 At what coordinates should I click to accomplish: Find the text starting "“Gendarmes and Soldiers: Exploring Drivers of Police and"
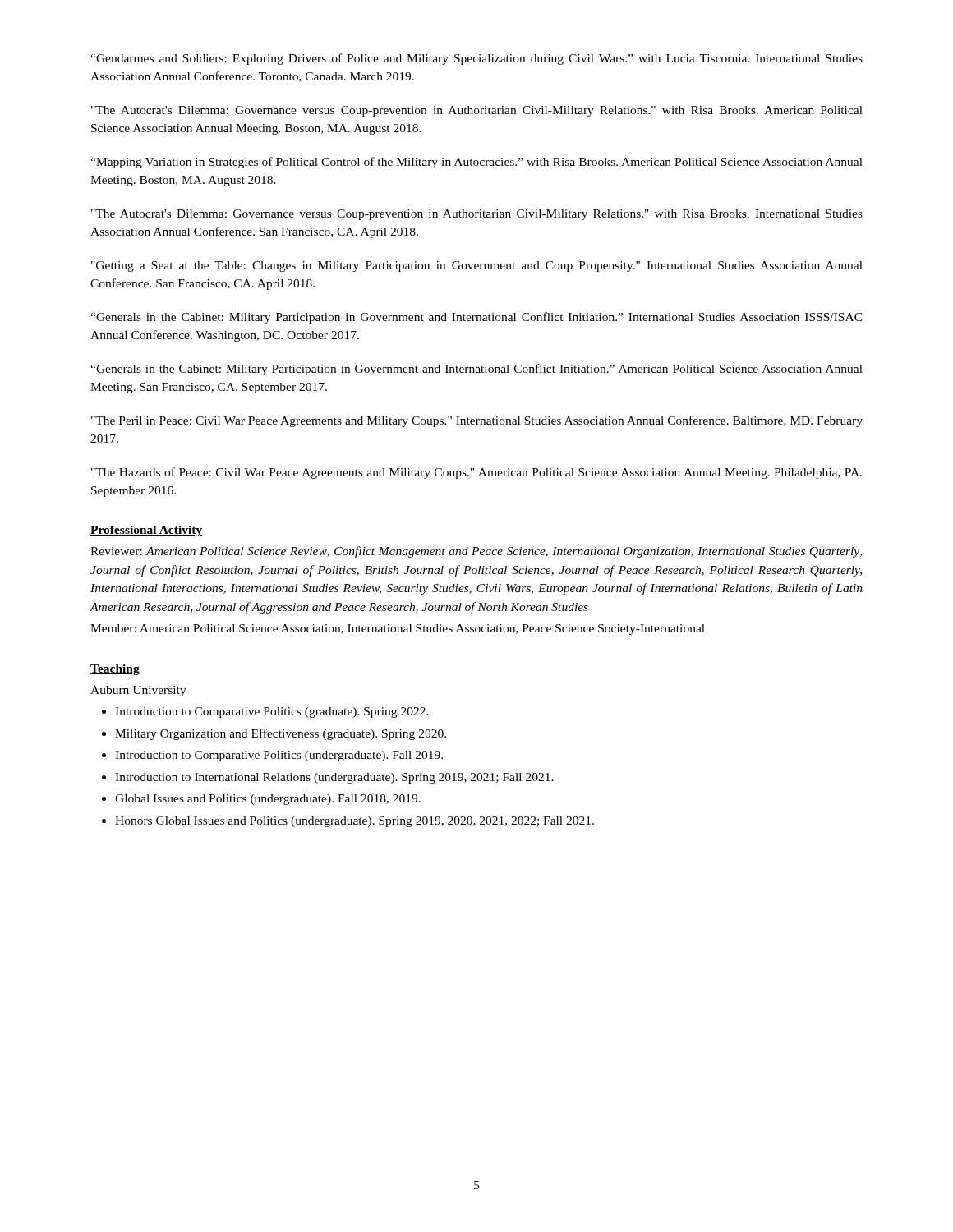(476, 67)
